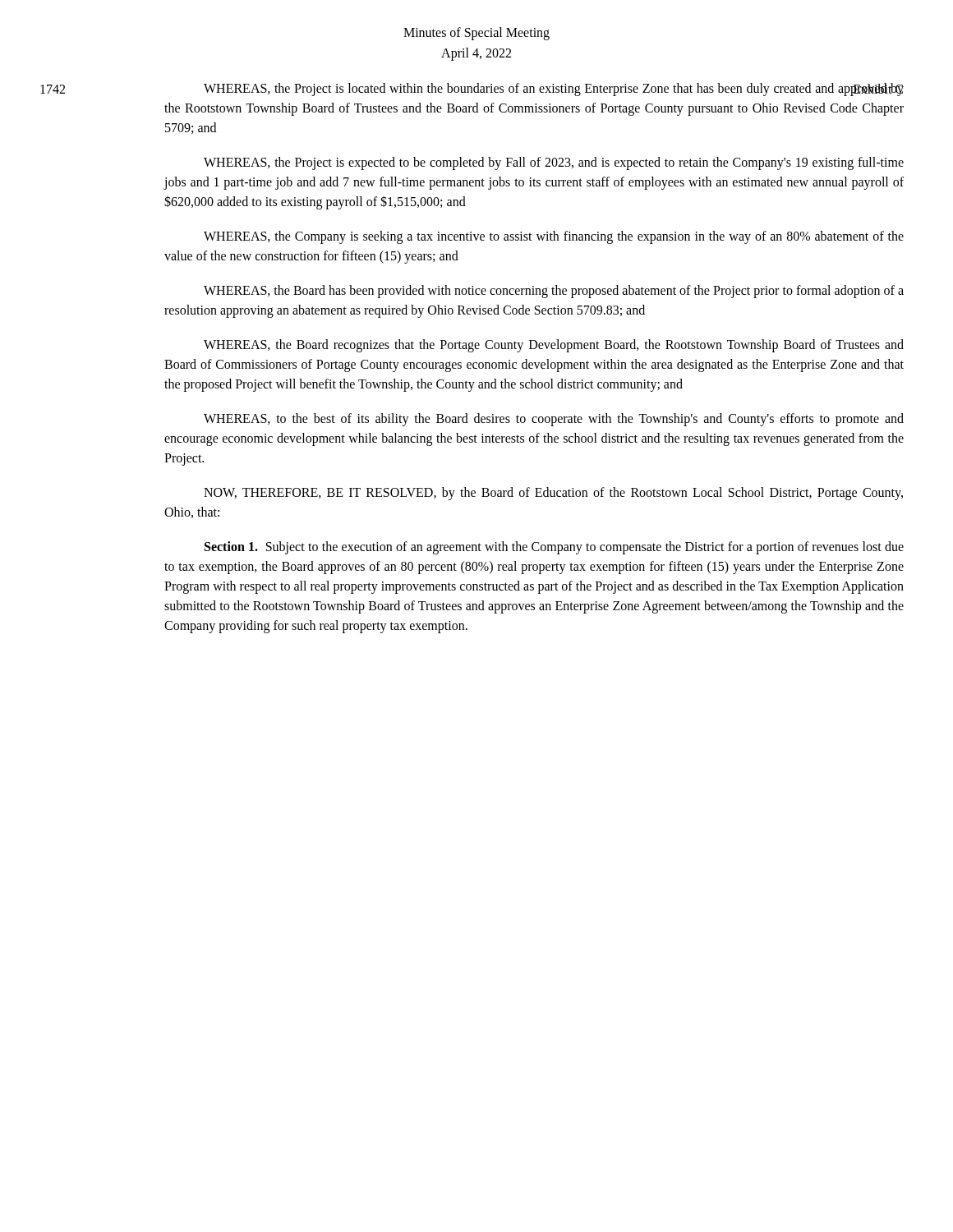This screenshot has width=953, height=1232.
Task: Where is the passage that starts "WHEREAS, the Board has been provided with notice"?
Action: point(534,300)
